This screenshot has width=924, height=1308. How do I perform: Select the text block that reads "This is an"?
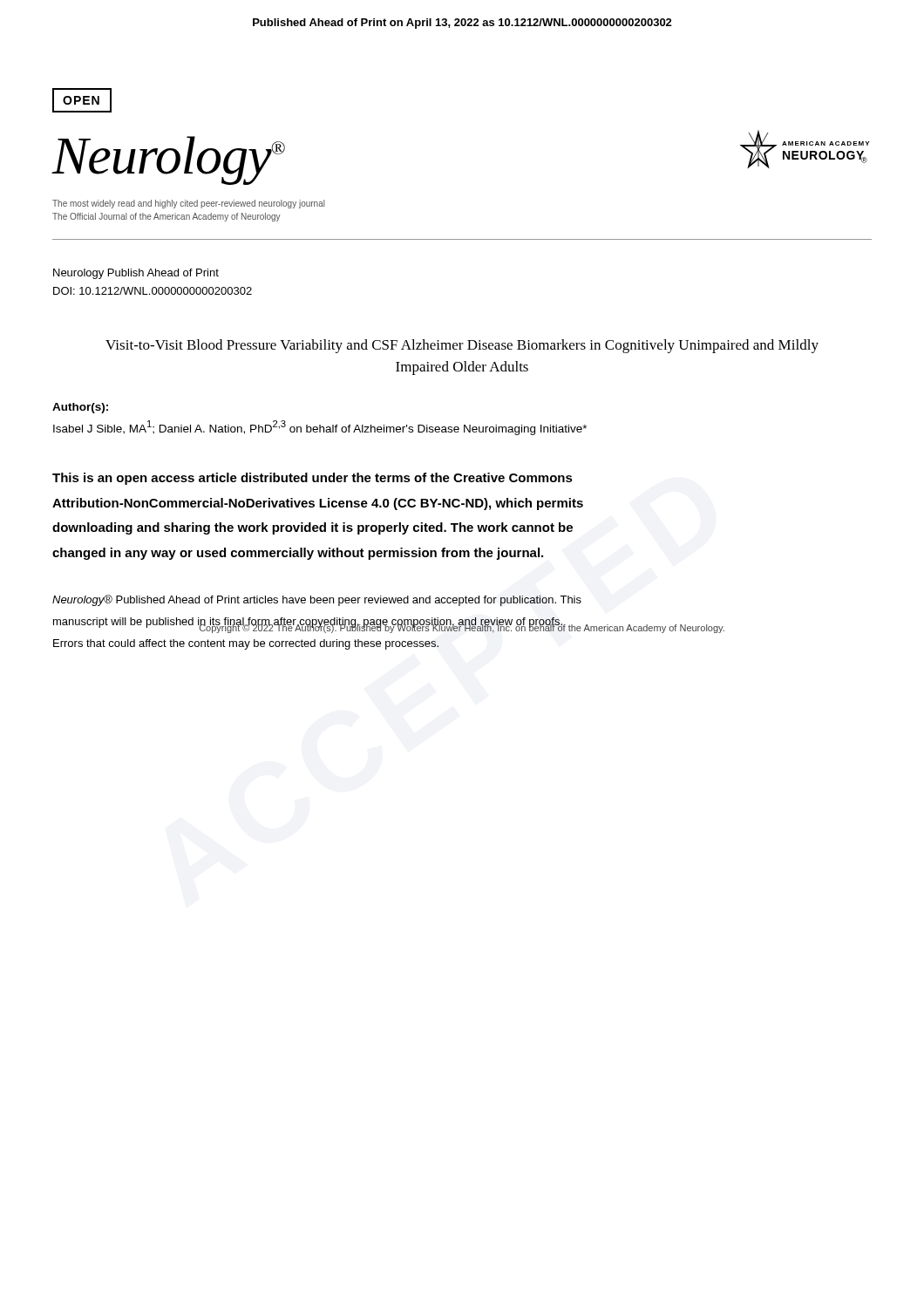tap(318, 515)
